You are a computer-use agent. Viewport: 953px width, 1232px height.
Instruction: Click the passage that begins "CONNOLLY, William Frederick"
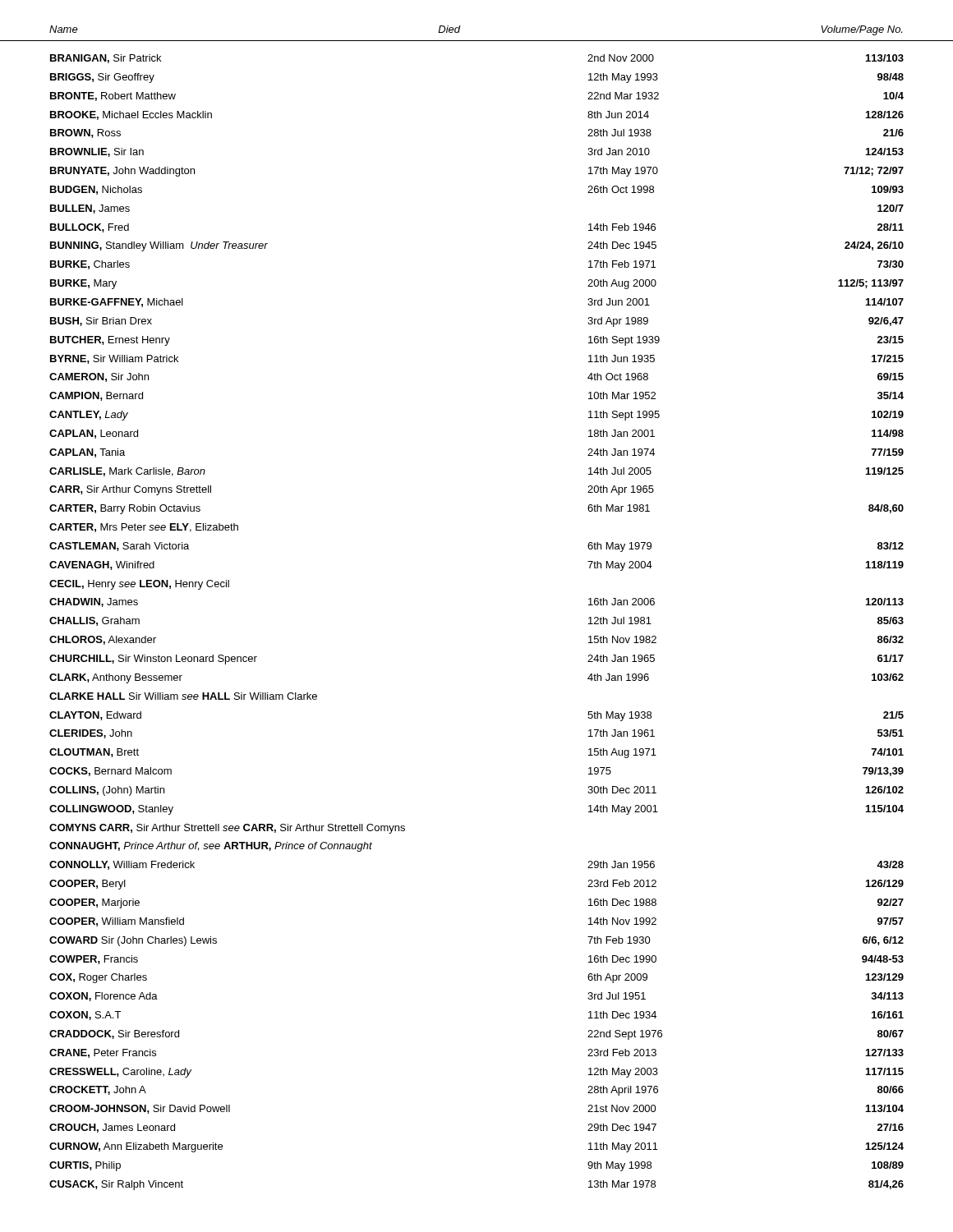click(x=119, y=865)
